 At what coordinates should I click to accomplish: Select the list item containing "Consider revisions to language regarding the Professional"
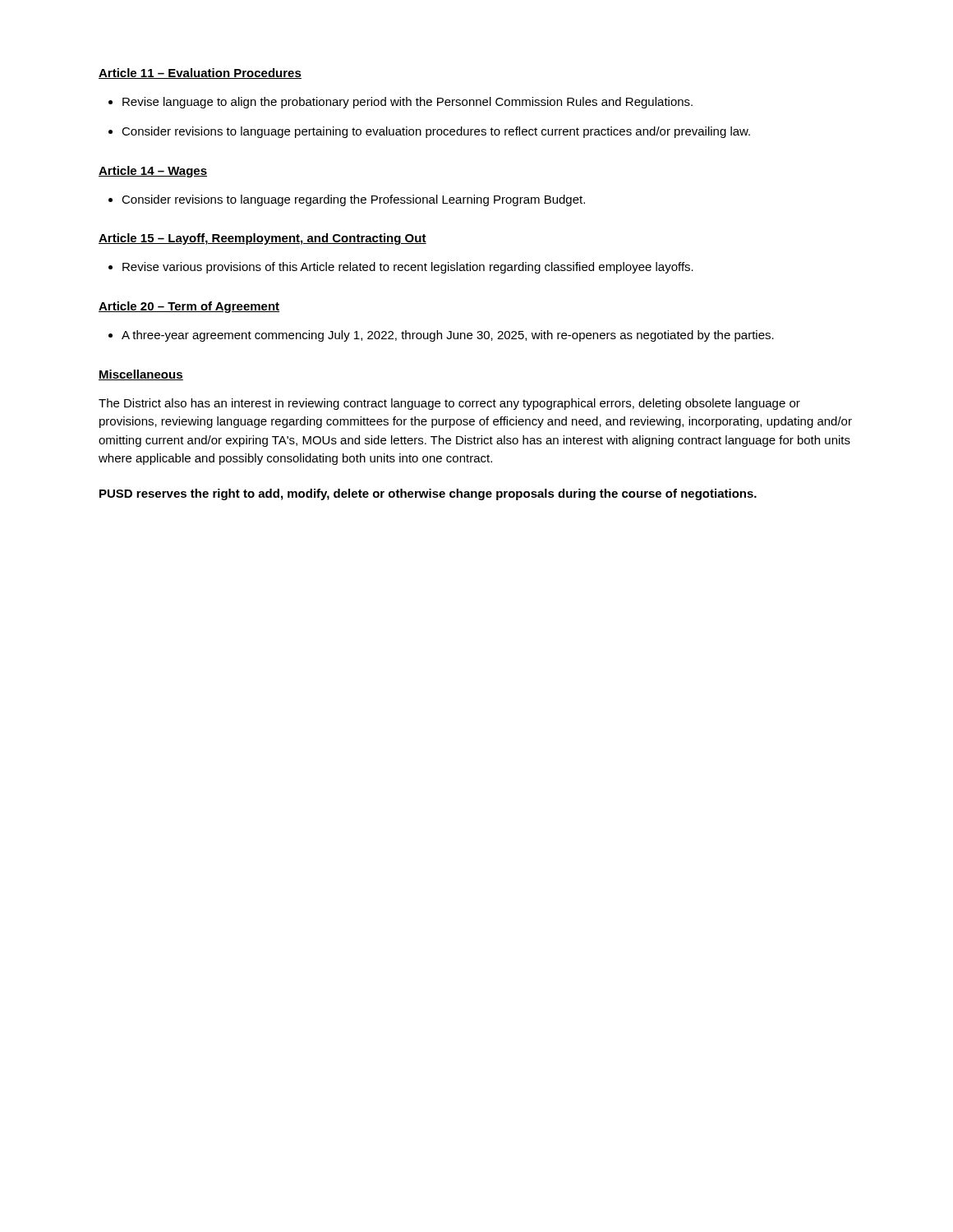coord(354,199)
